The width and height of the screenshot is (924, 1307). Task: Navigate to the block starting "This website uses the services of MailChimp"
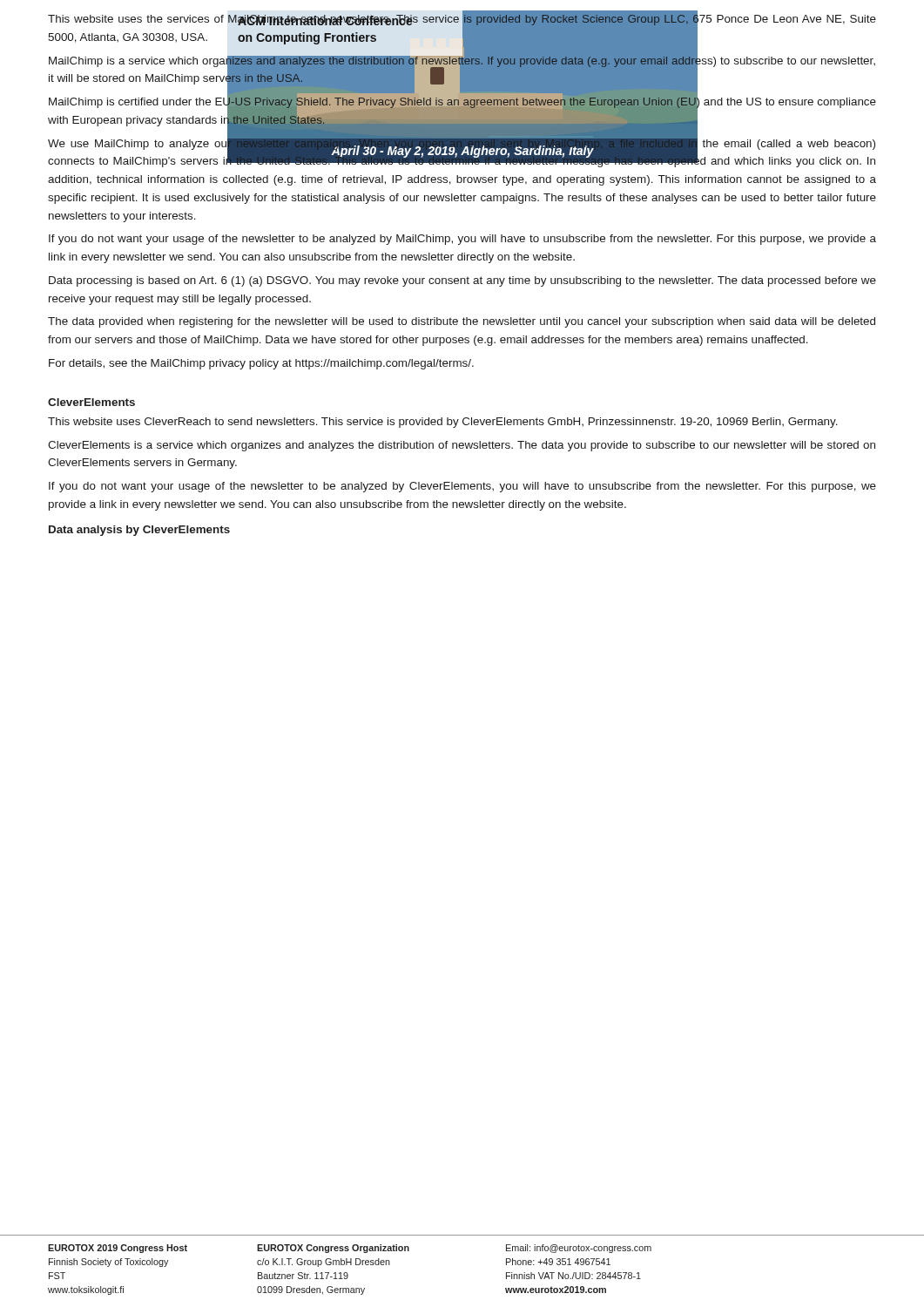(462, 28)
